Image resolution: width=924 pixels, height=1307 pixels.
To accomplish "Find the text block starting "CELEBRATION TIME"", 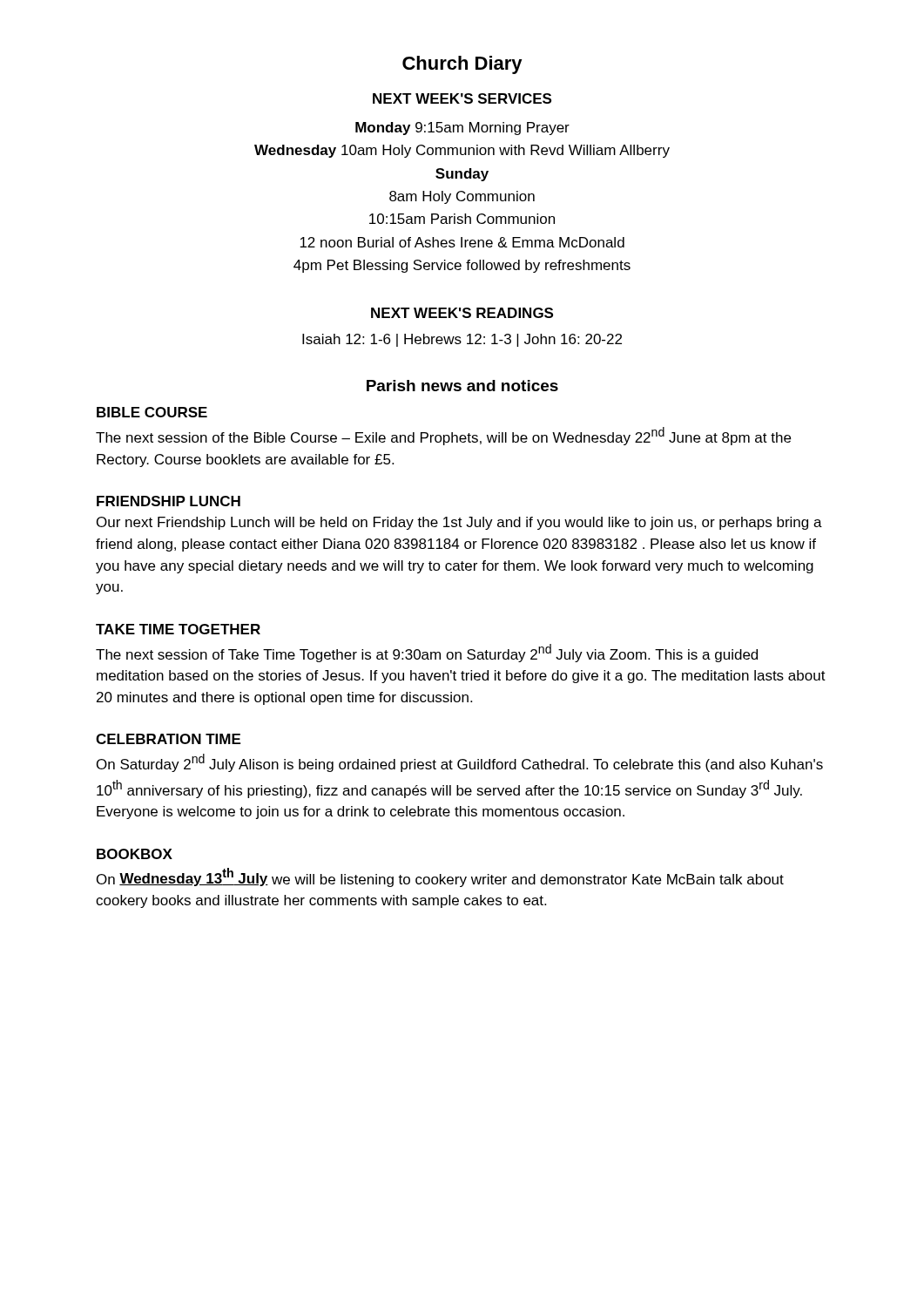I will (x=168, y=740).
